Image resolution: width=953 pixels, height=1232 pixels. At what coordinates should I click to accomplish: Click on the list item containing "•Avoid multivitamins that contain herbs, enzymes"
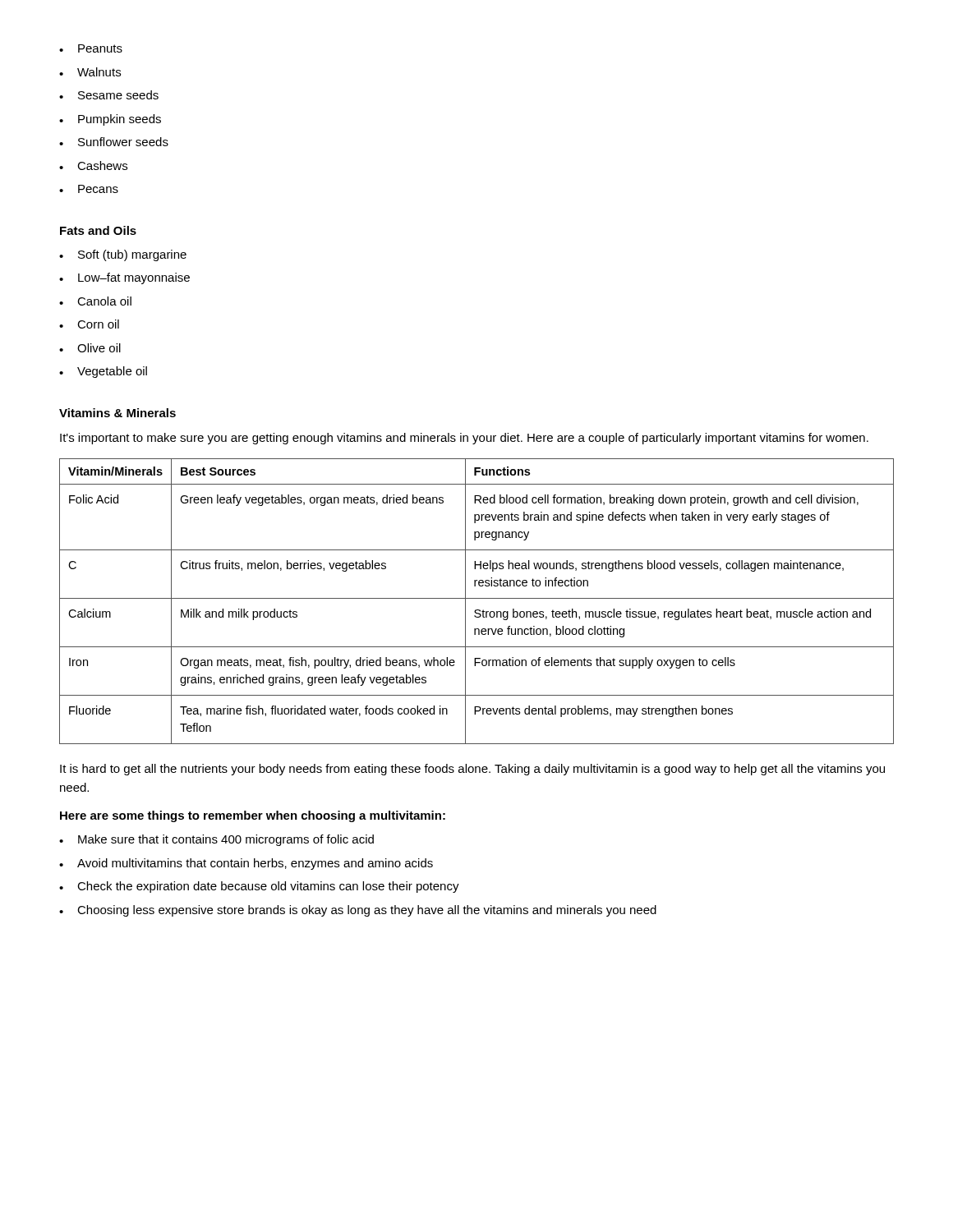point(246,864)
